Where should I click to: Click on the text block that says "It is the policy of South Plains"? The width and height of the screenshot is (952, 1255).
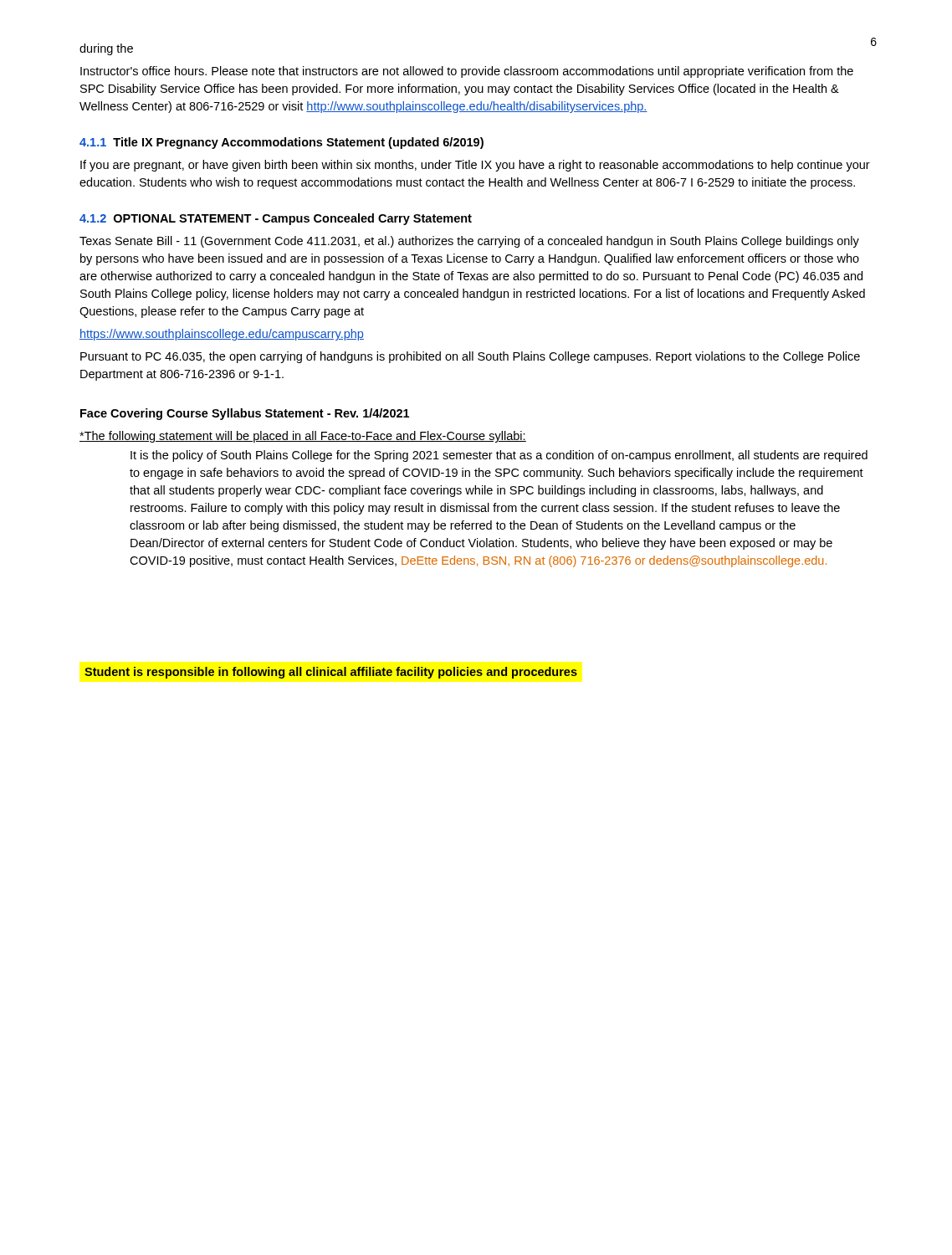501,509
